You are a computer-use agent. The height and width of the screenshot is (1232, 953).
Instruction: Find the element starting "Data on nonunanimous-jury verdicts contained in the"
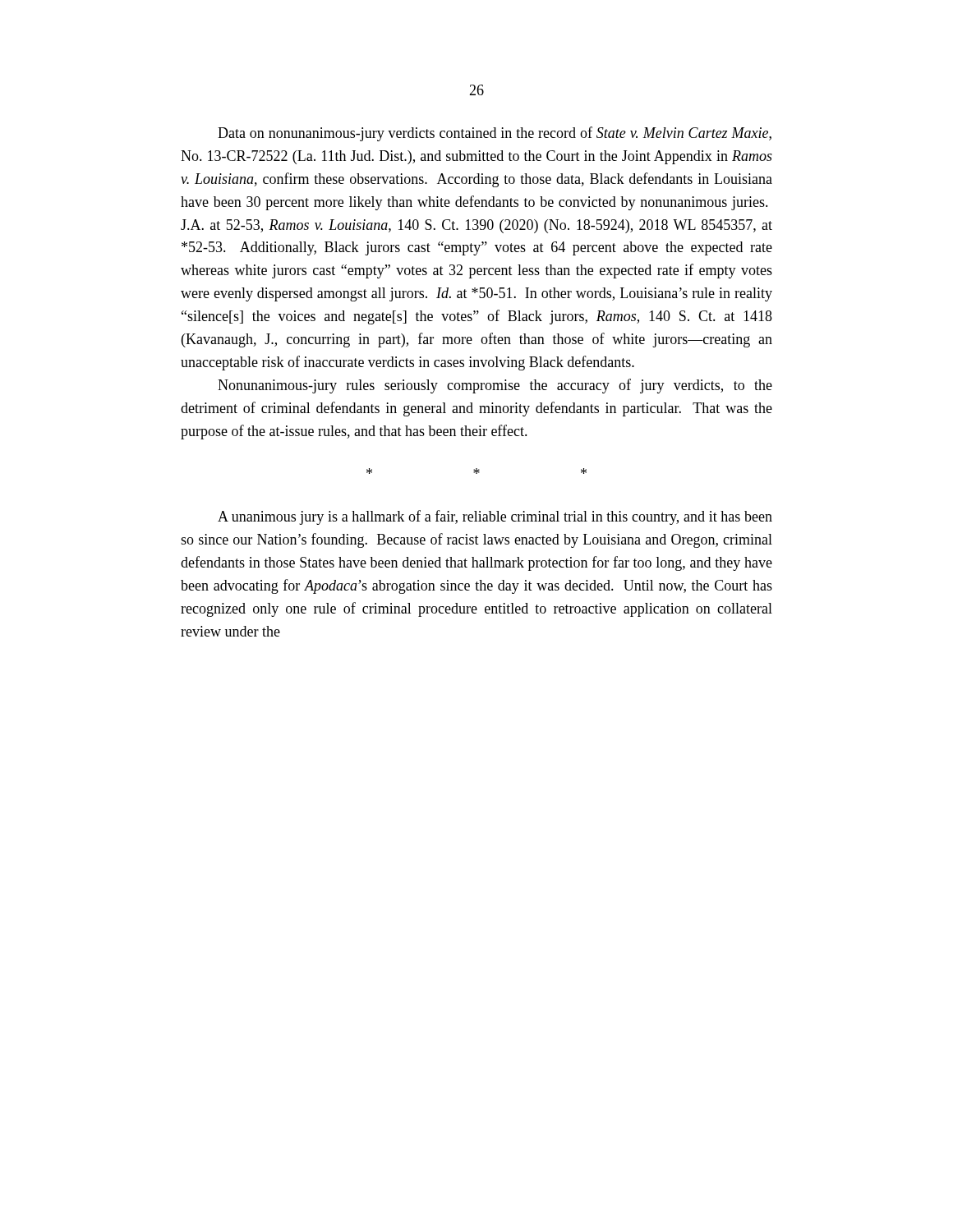(476, 248)
